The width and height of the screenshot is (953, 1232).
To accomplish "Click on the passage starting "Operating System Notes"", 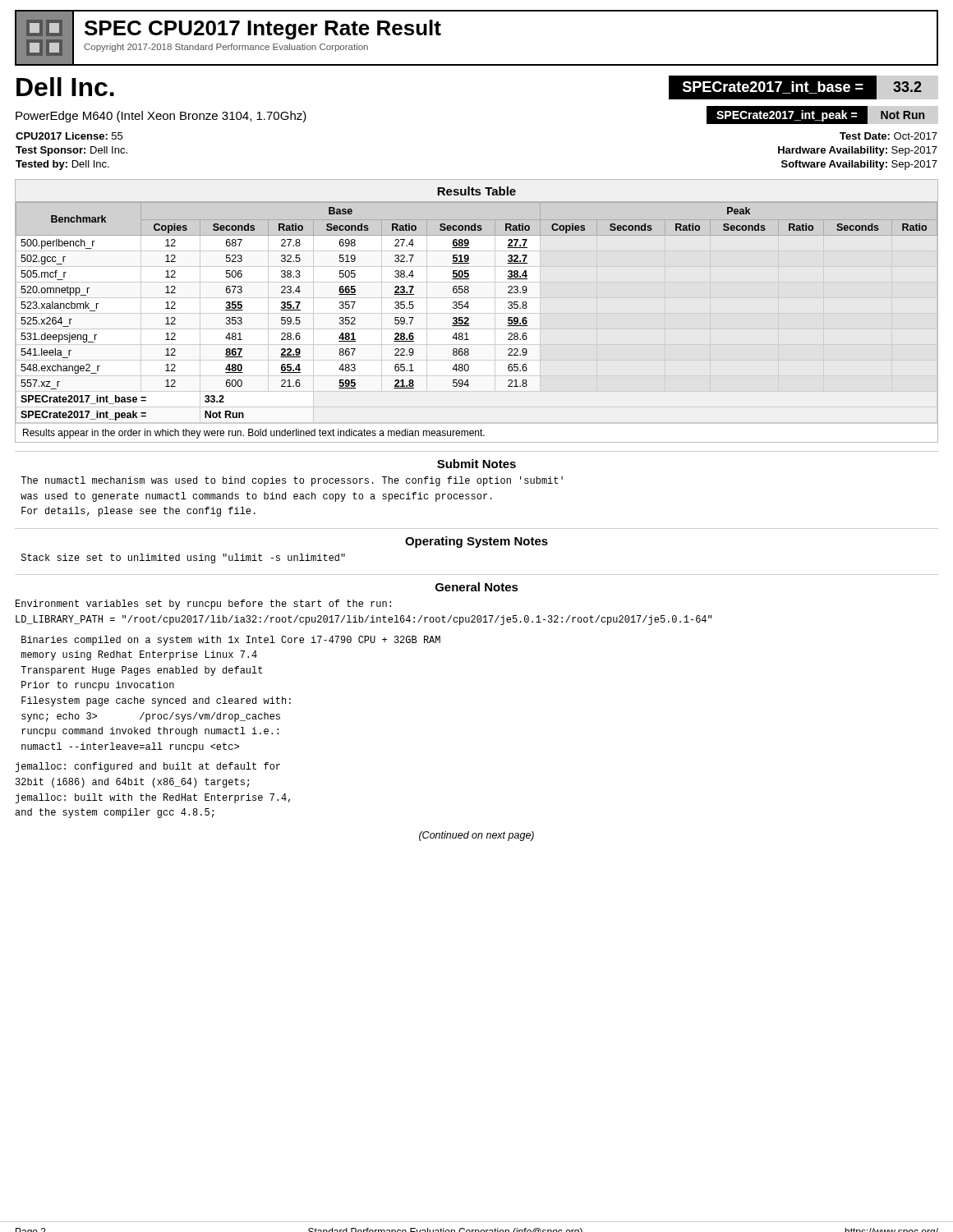I will click(x=476, y=541).
